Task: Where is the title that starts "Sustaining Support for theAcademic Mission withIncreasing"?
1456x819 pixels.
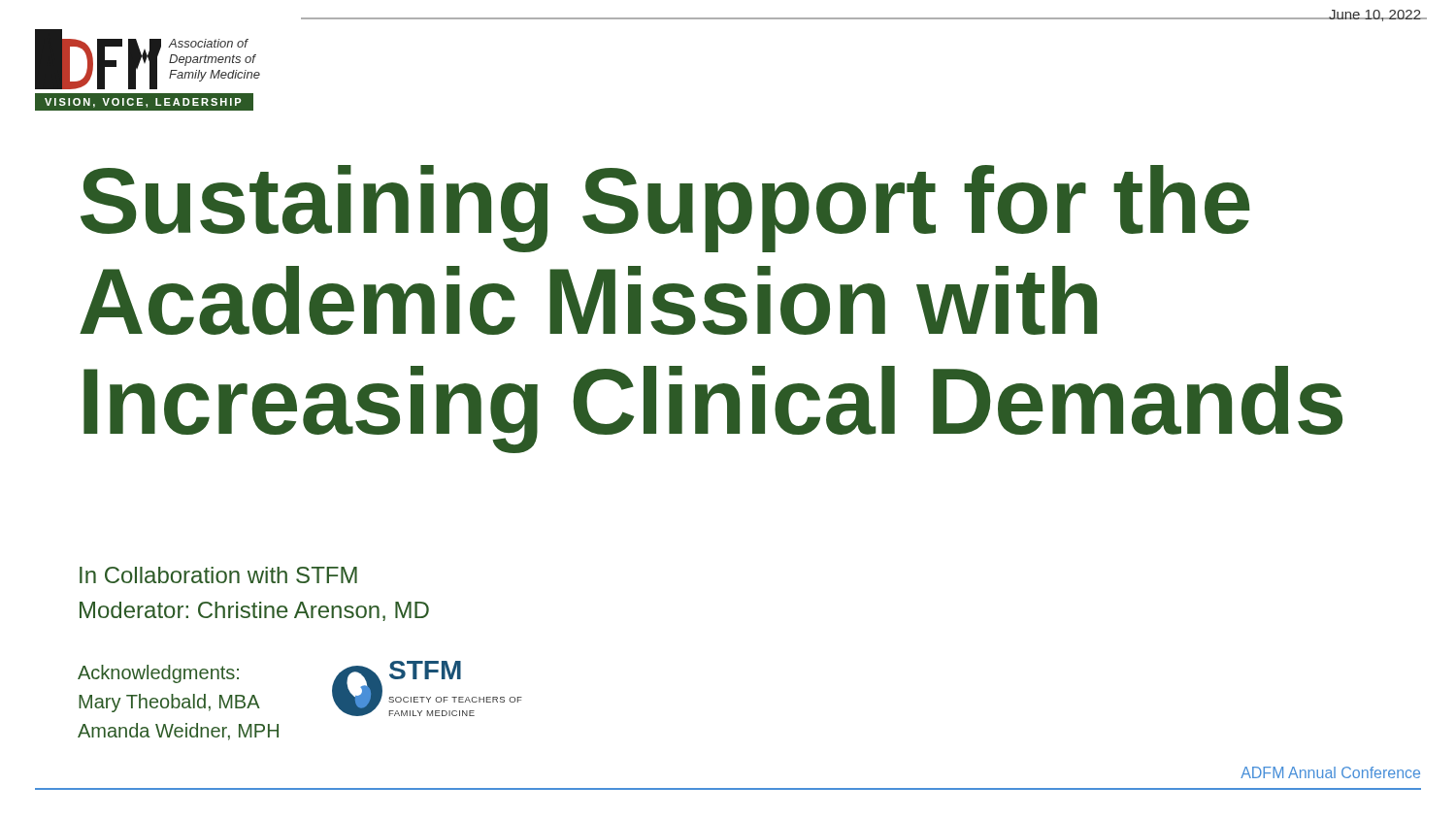Action: [x=728, y=301]
